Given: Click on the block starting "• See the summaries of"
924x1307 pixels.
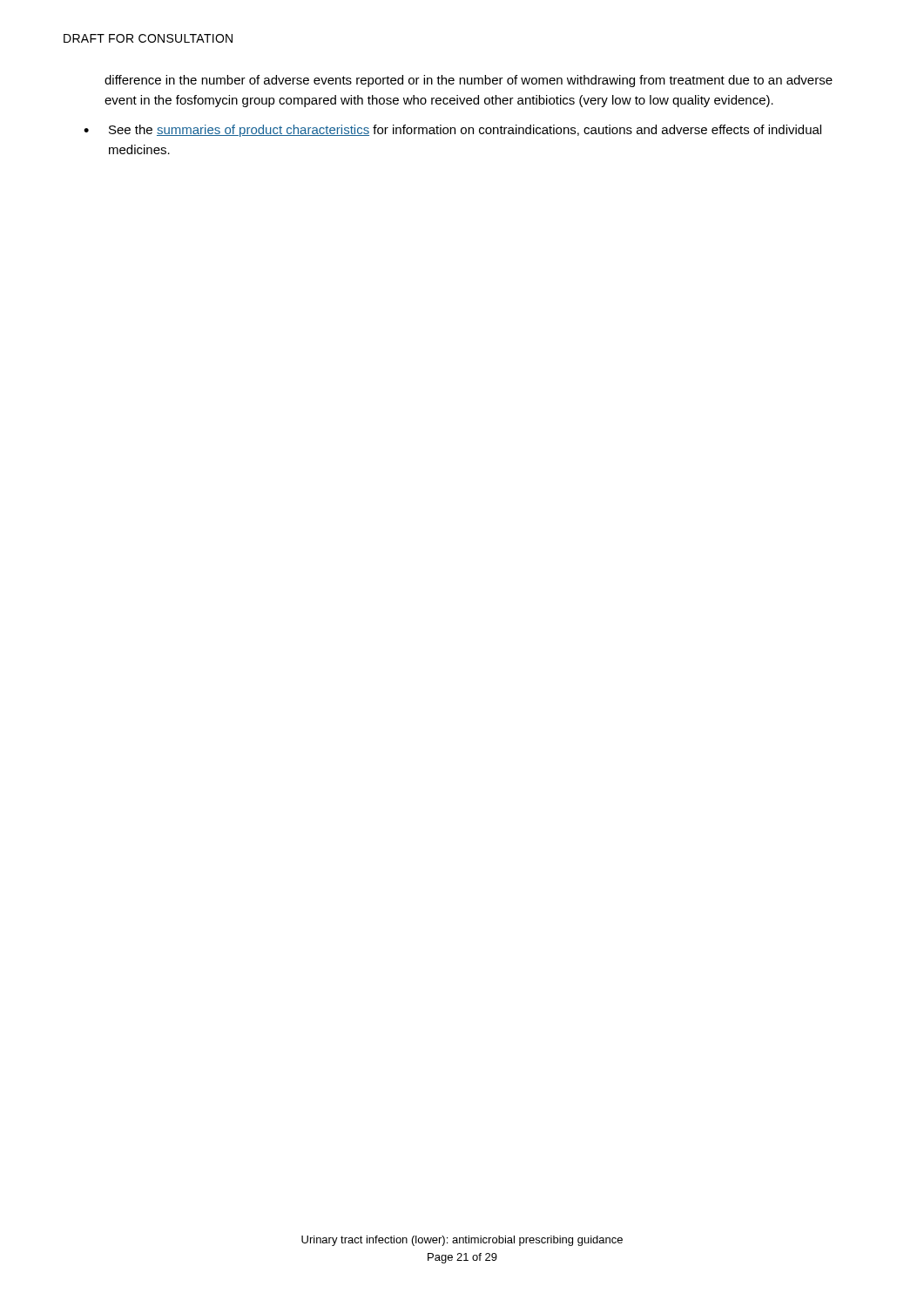Looking at the screenshot, I should coord(472,139).
